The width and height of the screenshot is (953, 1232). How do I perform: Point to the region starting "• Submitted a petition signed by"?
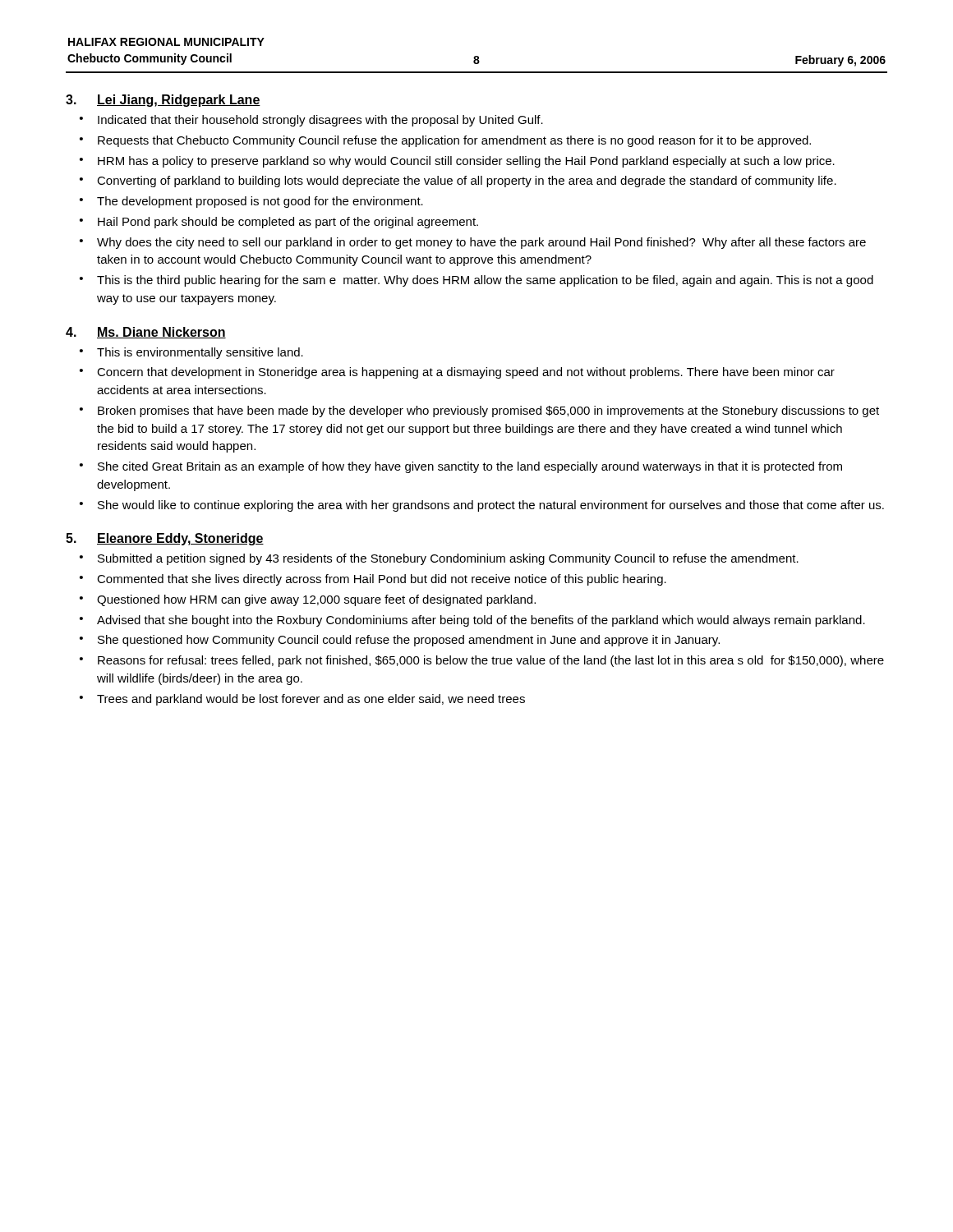(x=476, y=559)
